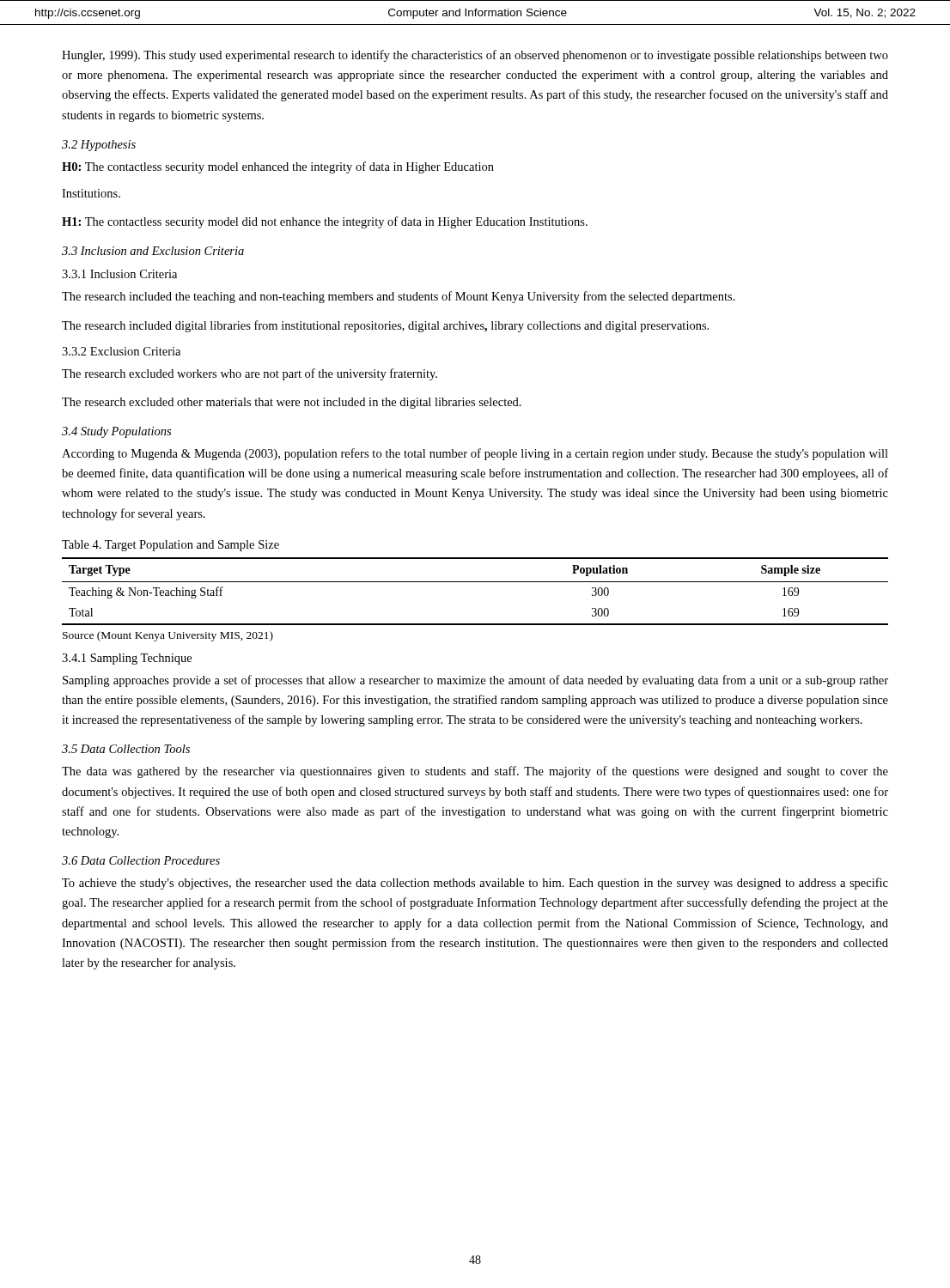Point to the text starting "The research excluded other materials that"

[292, 402]
